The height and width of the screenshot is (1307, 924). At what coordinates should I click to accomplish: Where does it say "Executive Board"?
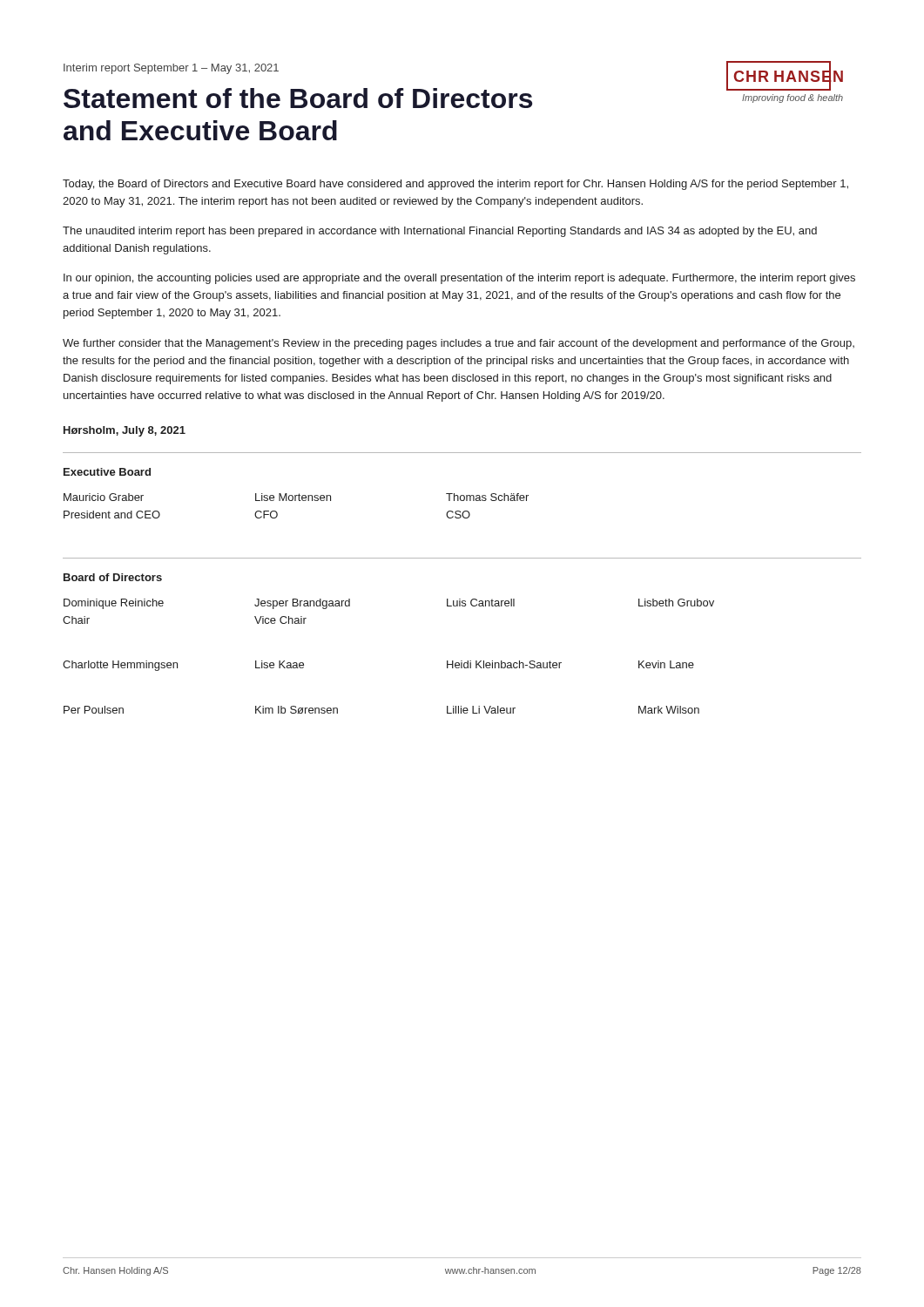(107, 472)
